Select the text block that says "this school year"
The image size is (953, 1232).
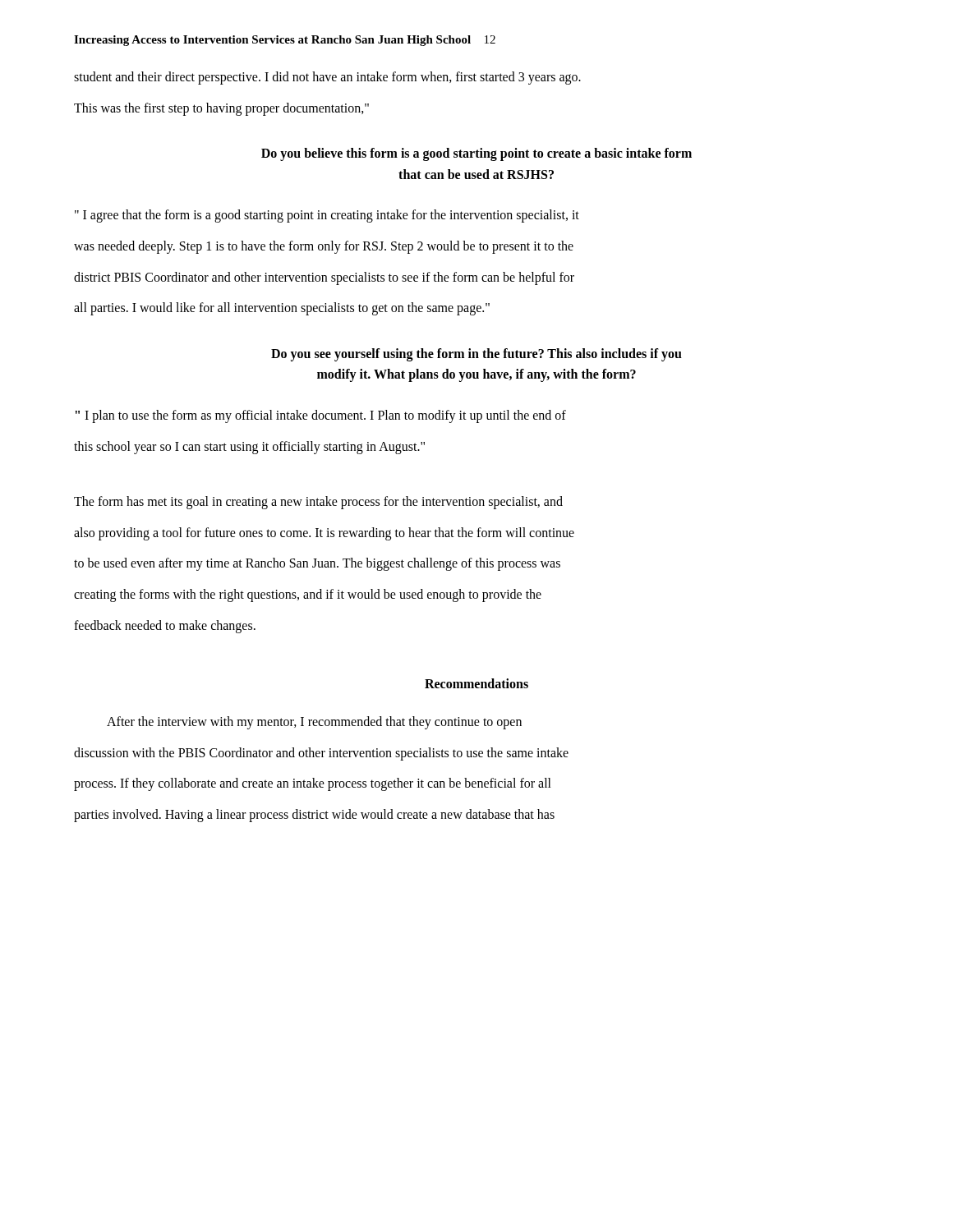(x=250, y=446)
